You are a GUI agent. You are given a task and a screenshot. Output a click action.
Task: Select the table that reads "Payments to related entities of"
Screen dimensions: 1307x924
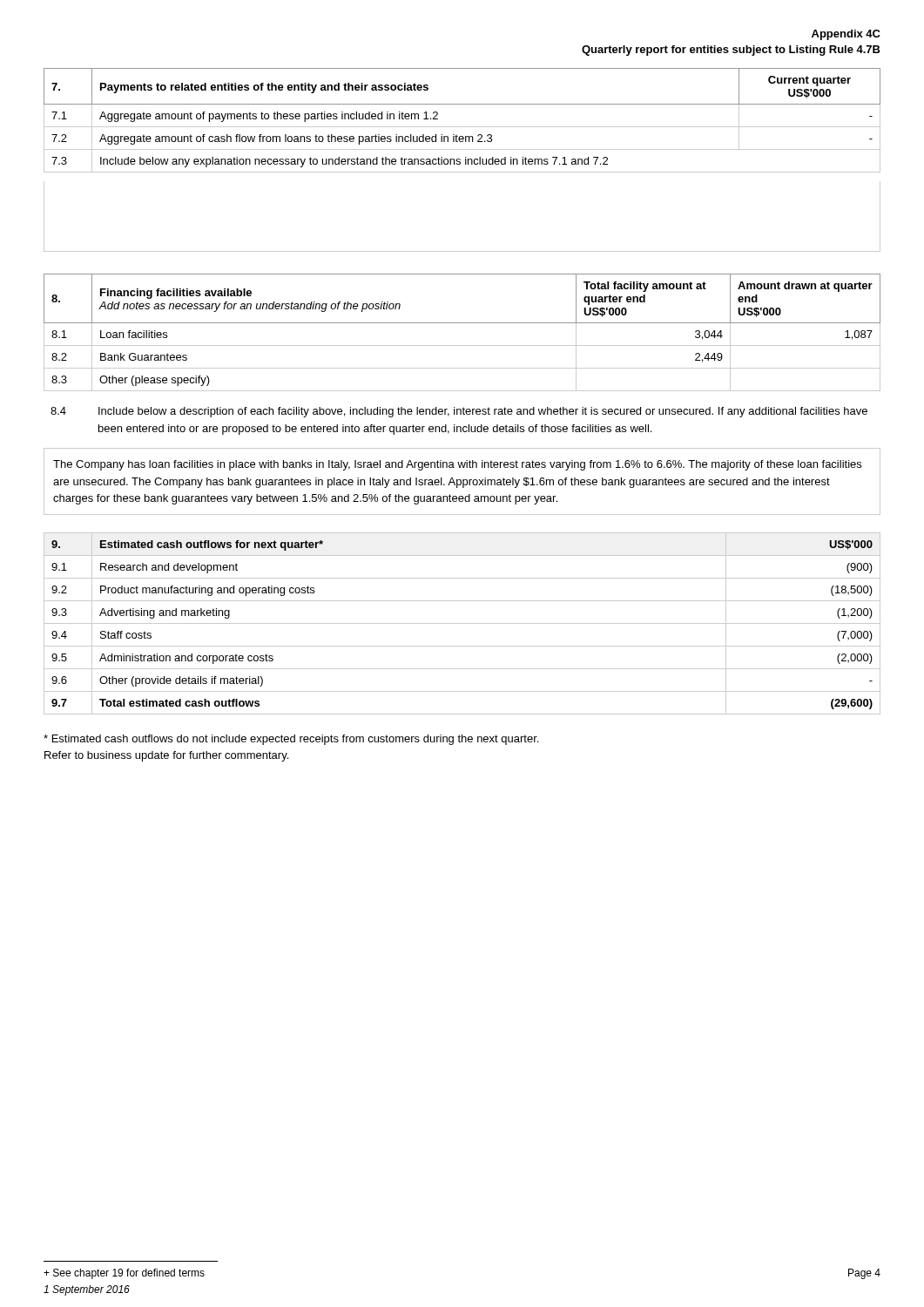462,121
